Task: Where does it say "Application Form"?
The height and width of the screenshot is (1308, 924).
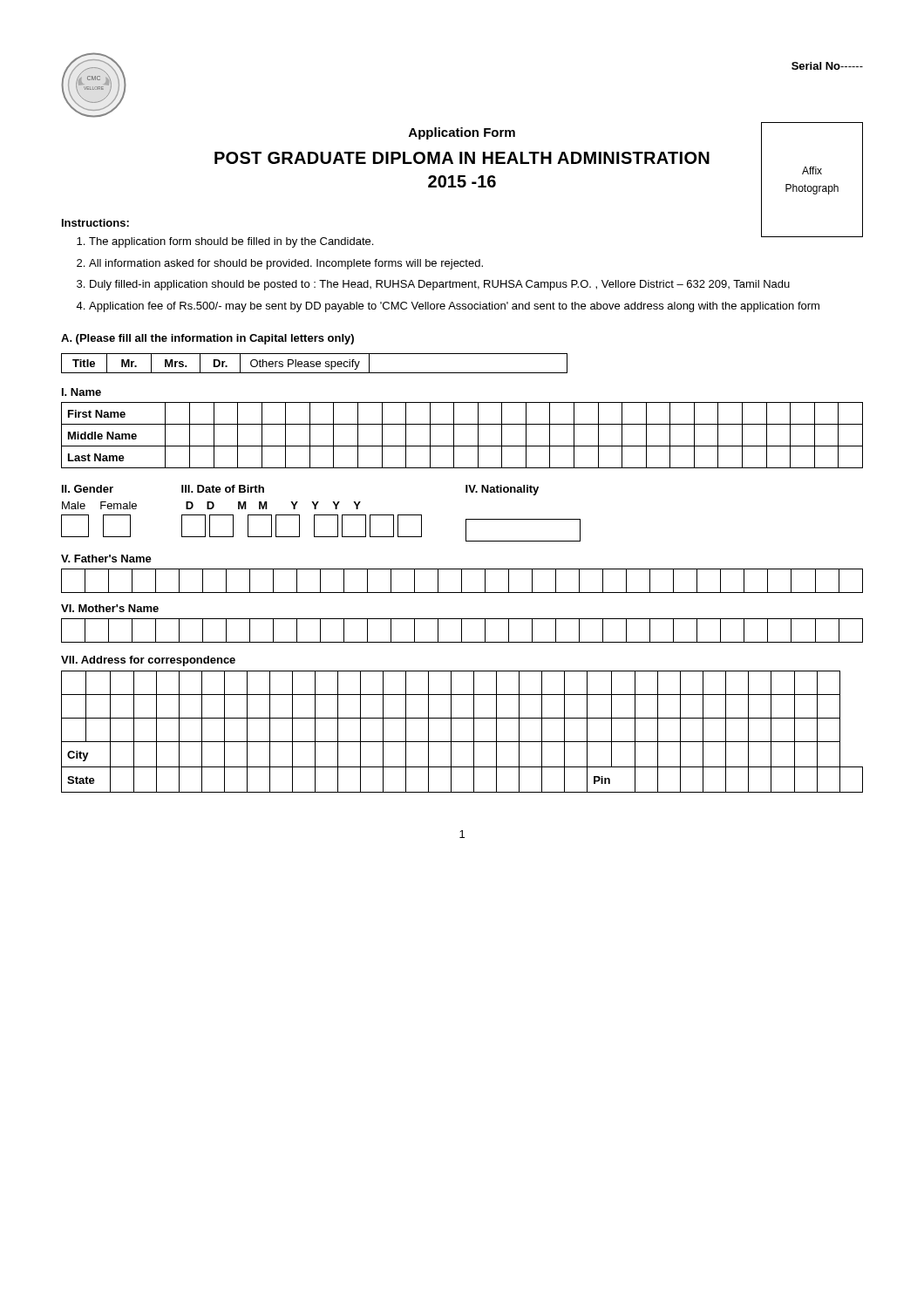Action: click(462, 132)
